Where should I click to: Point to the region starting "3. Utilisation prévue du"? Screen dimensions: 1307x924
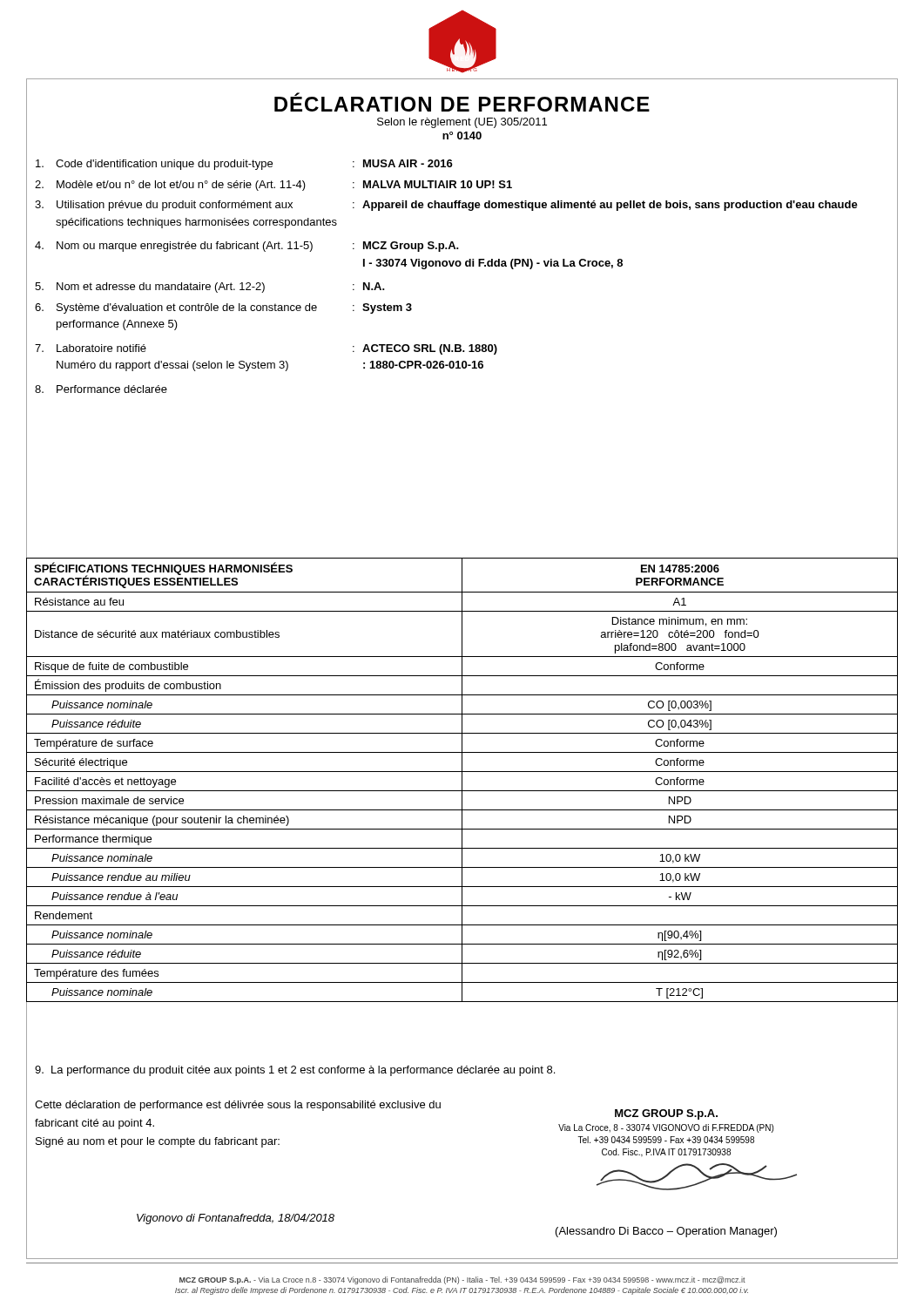pos(462,213)
